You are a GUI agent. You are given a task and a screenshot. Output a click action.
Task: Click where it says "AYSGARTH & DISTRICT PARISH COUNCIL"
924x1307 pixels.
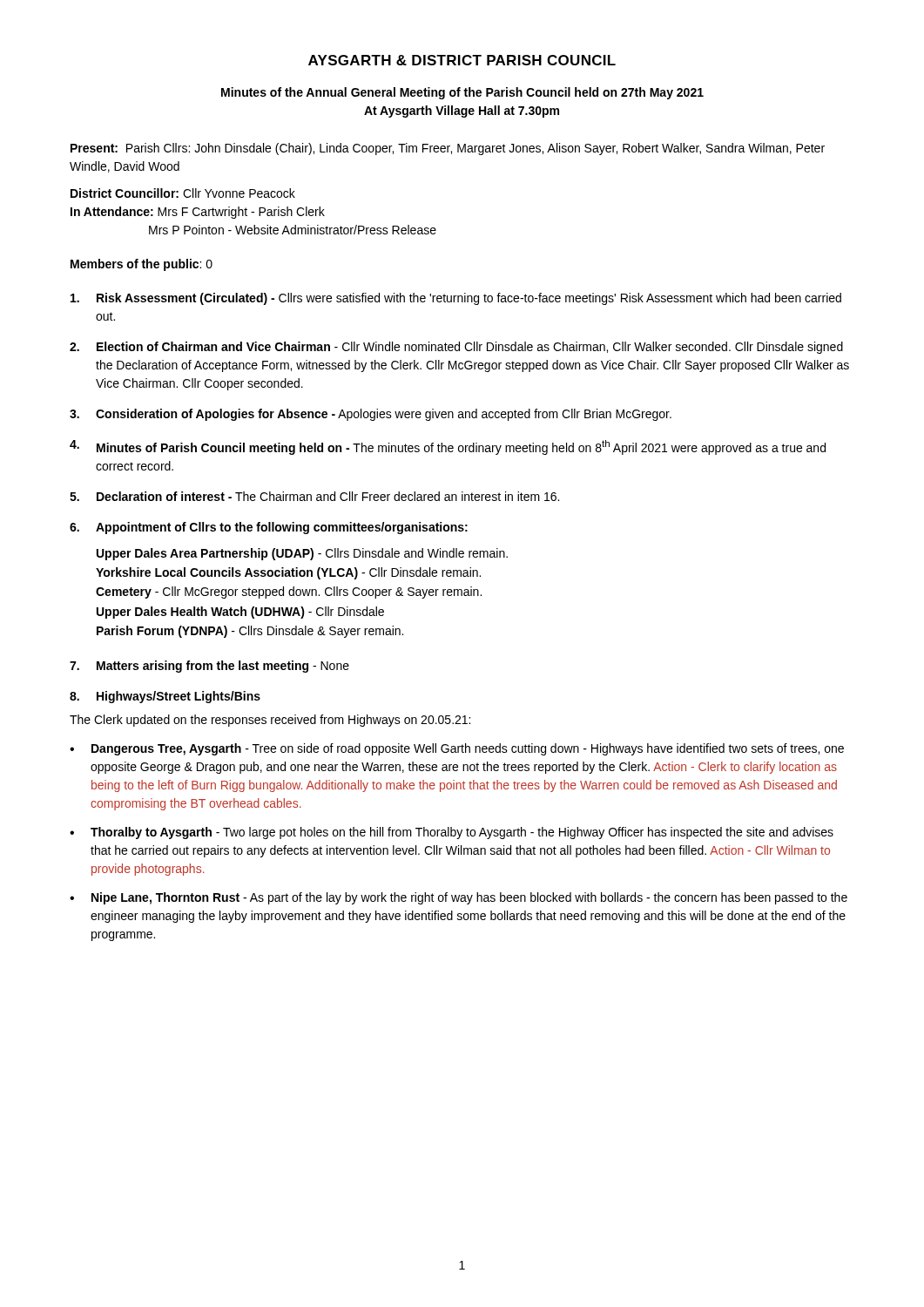click(462, 61)
